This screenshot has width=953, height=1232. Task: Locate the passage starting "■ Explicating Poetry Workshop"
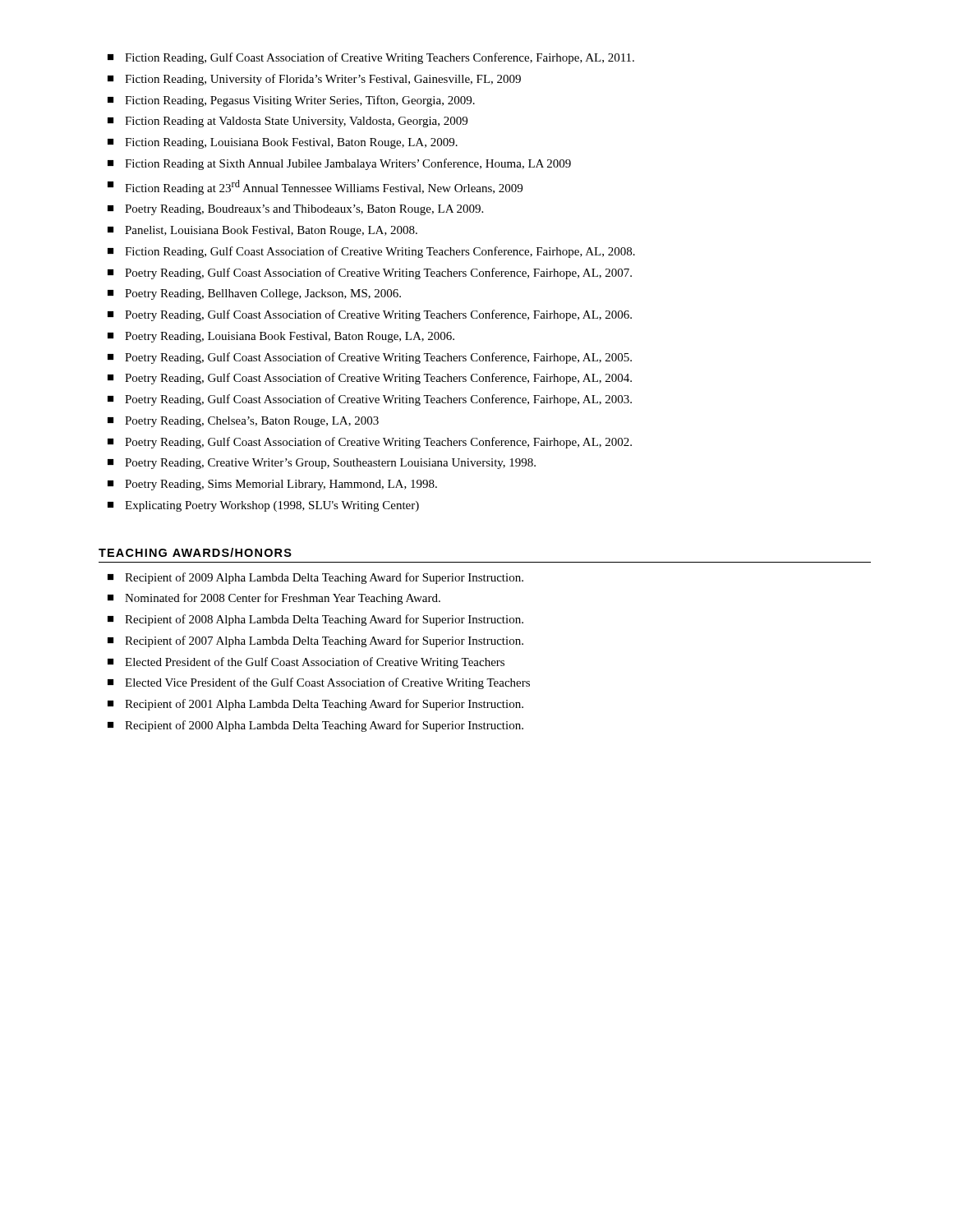pos(263,506)
